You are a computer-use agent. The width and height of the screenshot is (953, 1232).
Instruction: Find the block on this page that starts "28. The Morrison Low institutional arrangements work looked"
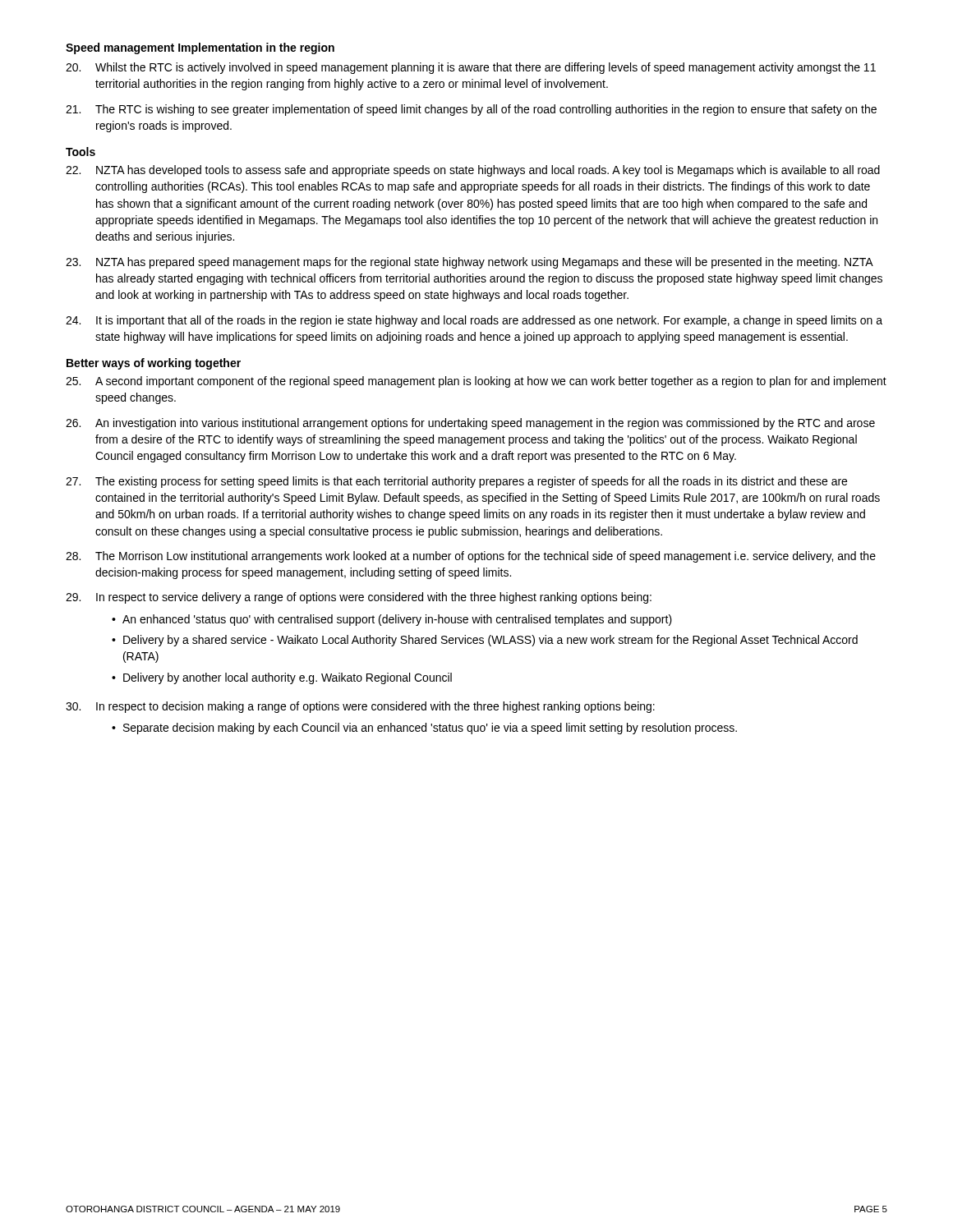pos(476,564)
